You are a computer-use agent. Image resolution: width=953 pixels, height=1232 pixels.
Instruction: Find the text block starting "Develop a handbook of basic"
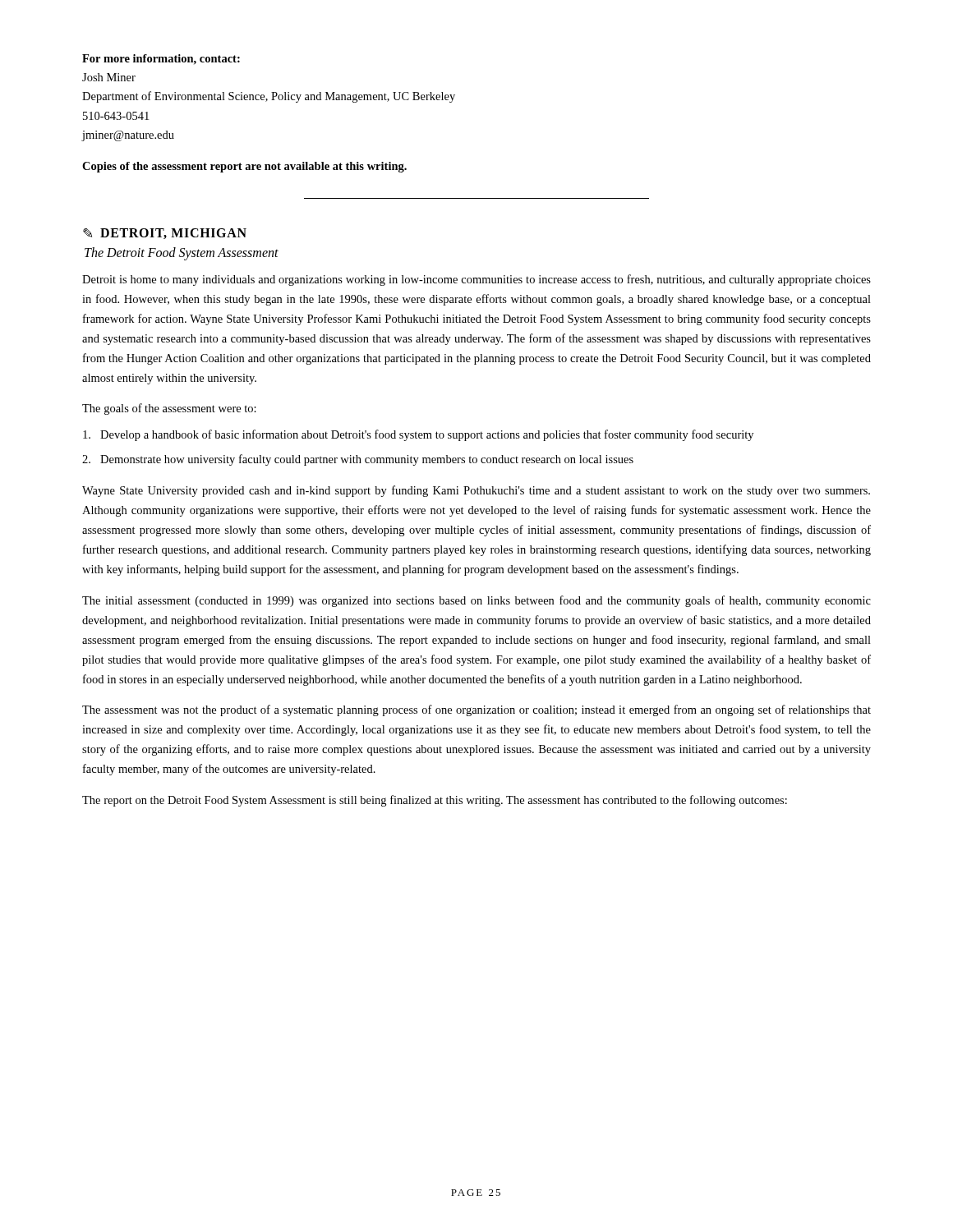pos(476,436)
